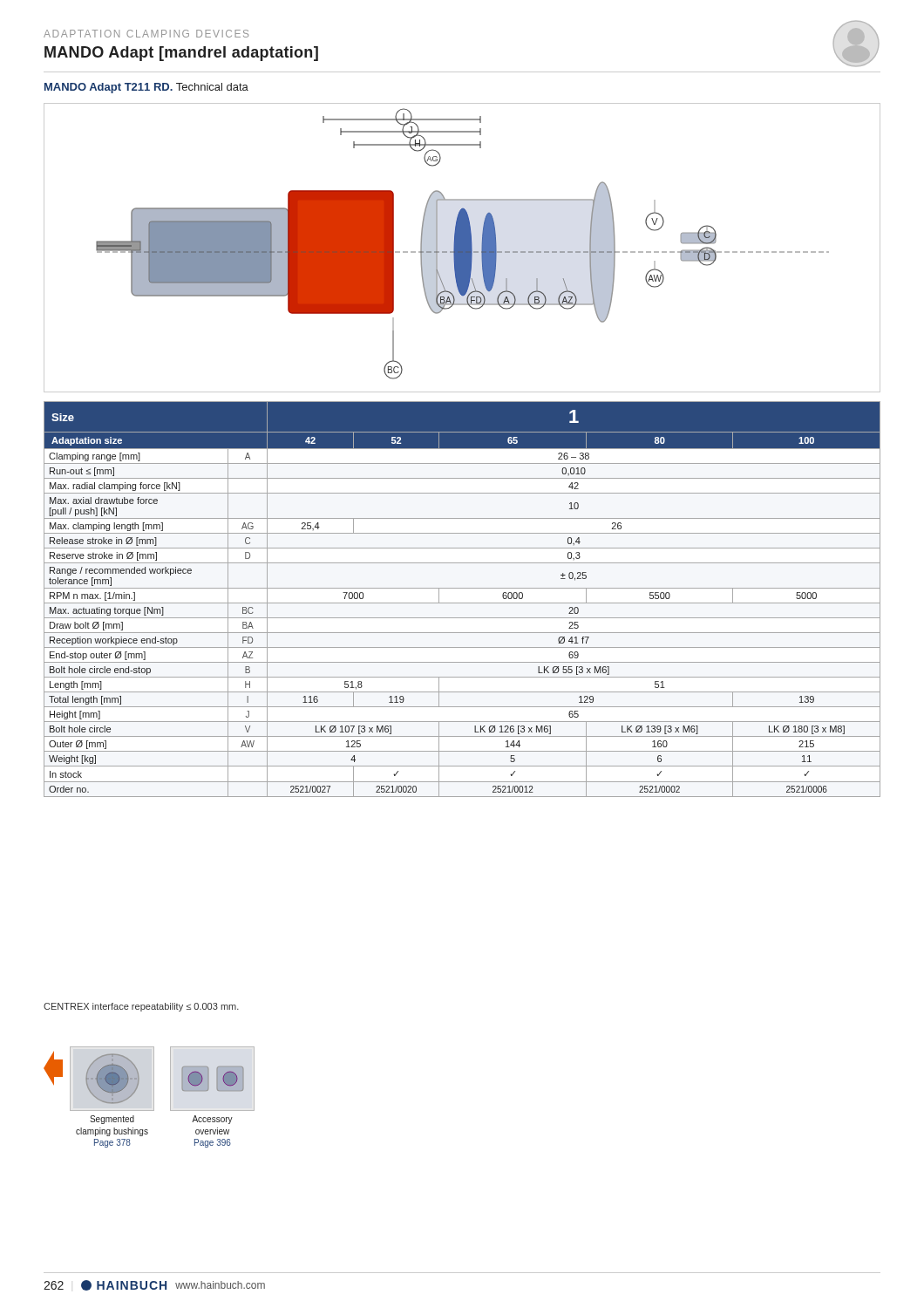924x1308 pixels.
Task: Select the table that reads "Max. clamping length [mm]"
Action: click(462, 599)
